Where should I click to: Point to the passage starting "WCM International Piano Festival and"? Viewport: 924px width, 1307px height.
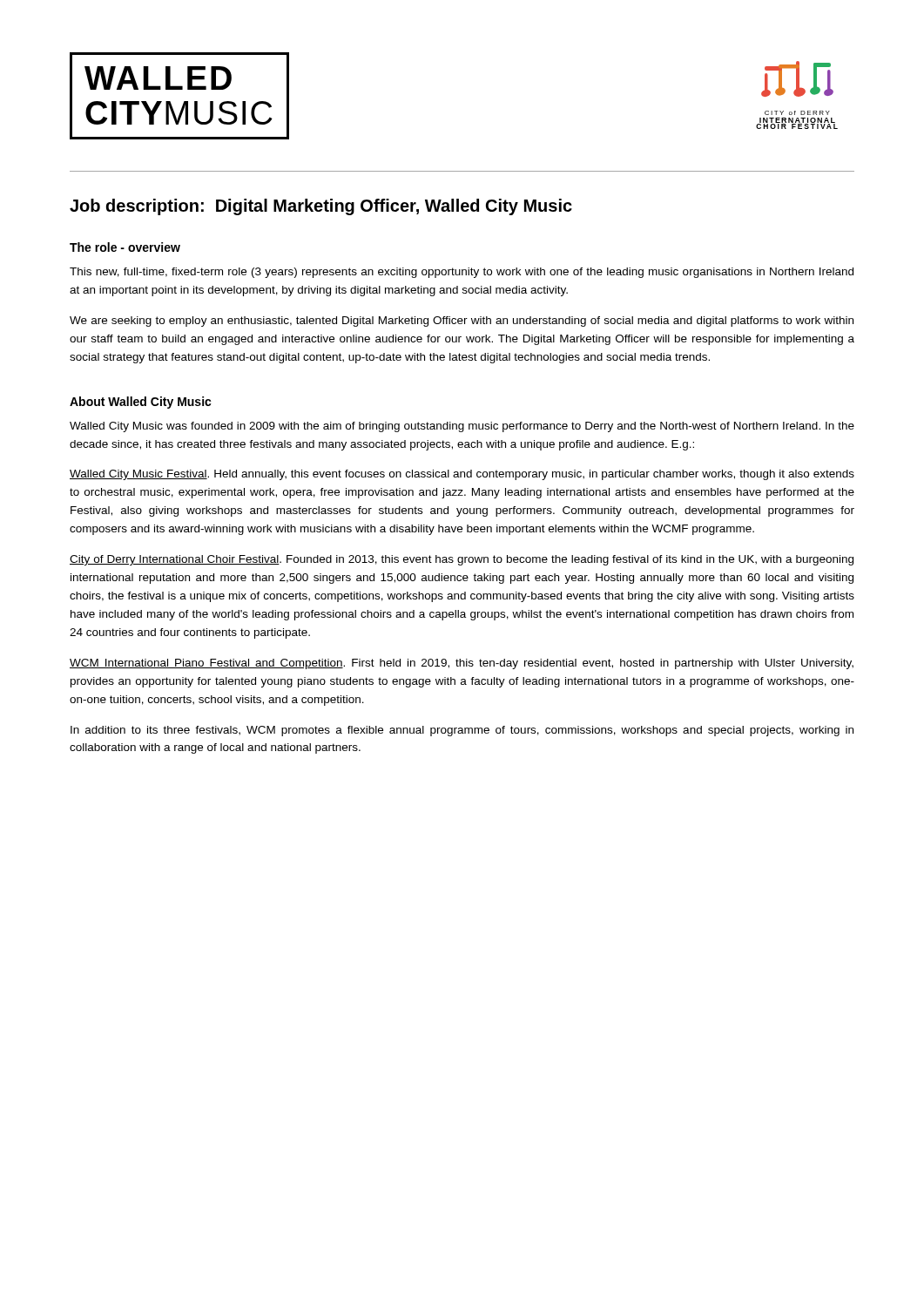[462, 681]
